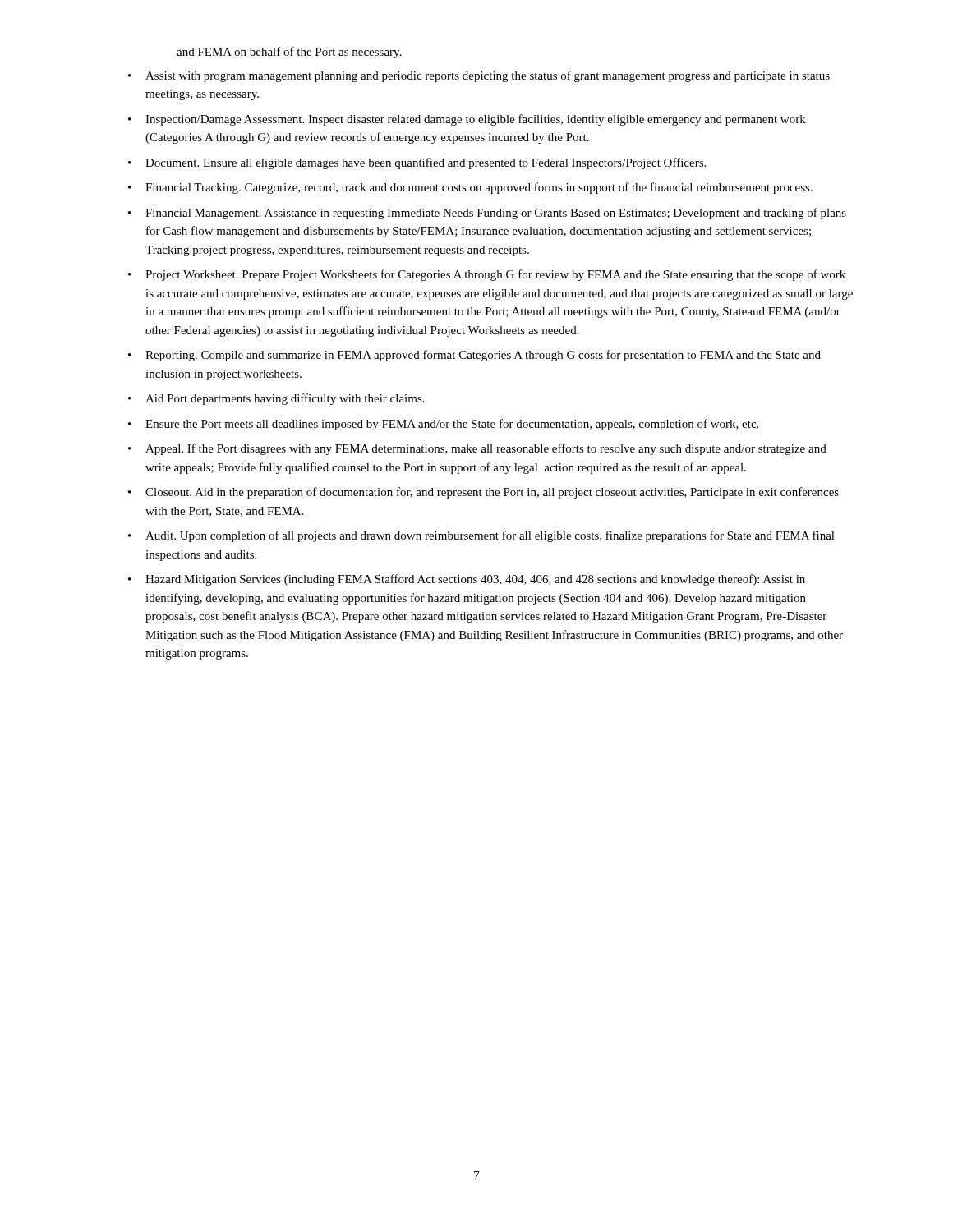Viewport: 953px width, 1232px height.
Task: Click on the list item that says "• Hazard Mitigation Services"
Action: click(x=491, y=616)
